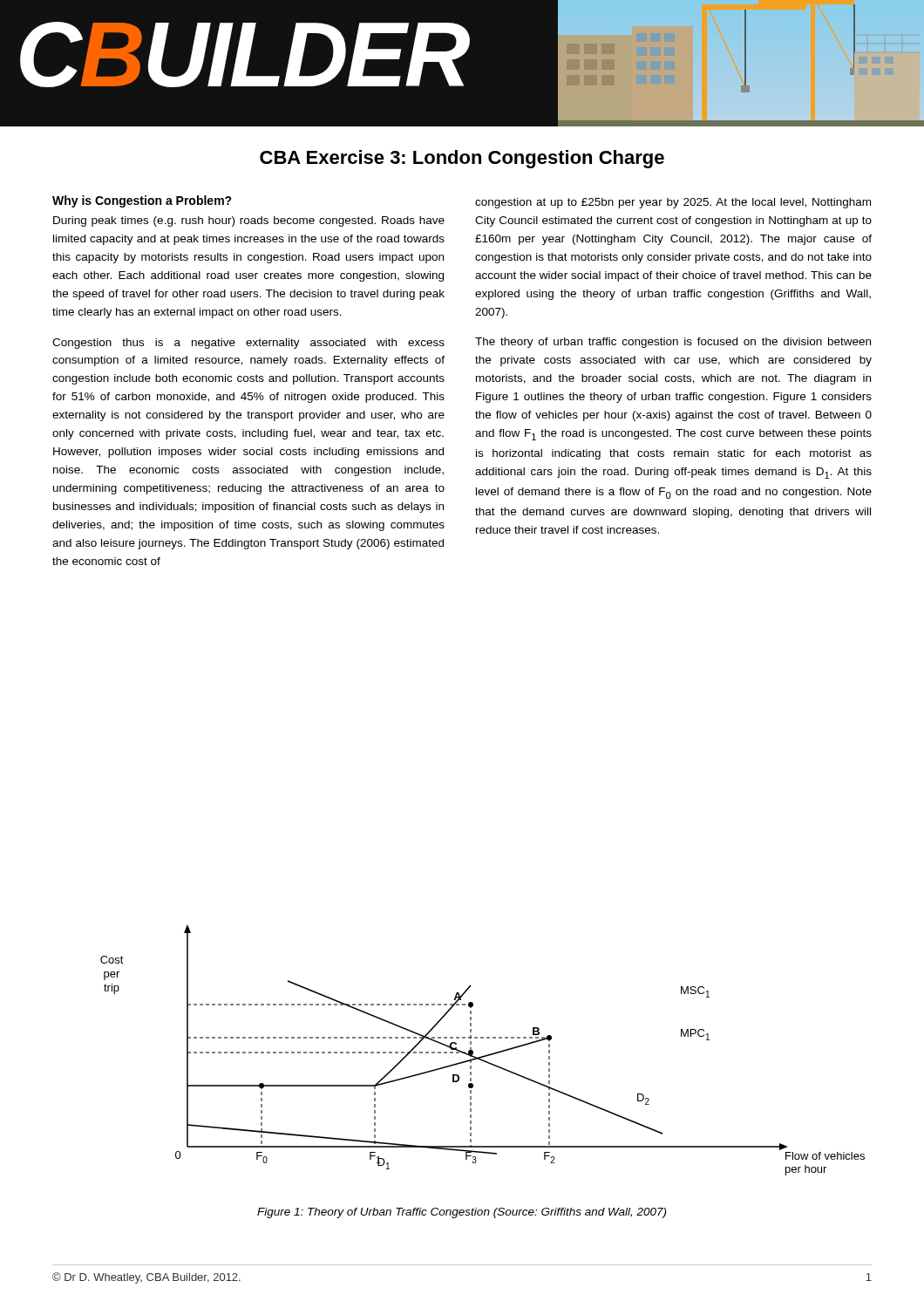The width and height of the screenshot is (924, 1308).
Task: Point to the region starting "Figure 1: Theory of"
Action: tap(462, 1212)
